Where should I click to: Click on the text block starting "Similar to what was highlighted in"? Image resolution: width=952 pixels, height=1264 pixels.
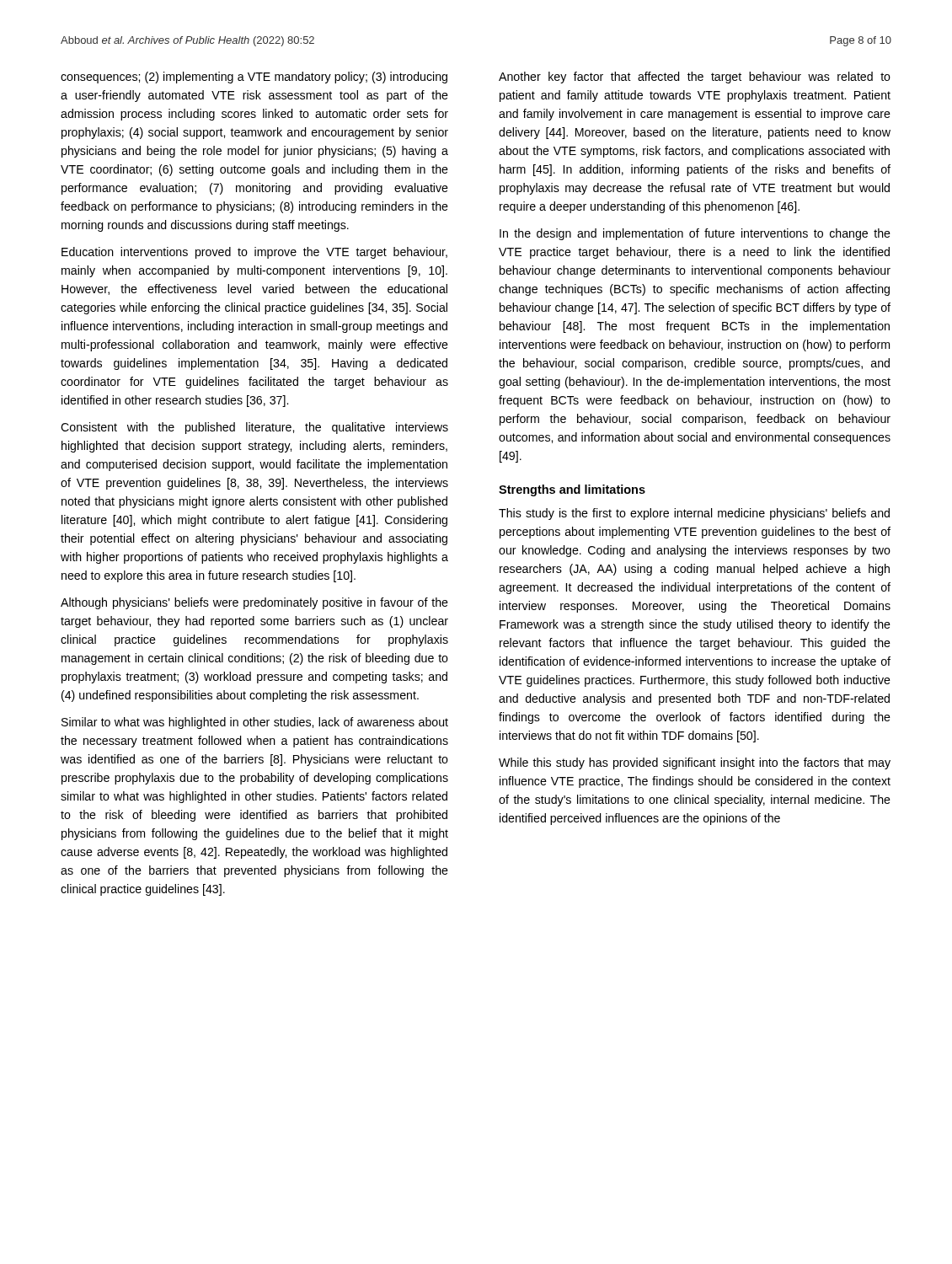[254, 806]
